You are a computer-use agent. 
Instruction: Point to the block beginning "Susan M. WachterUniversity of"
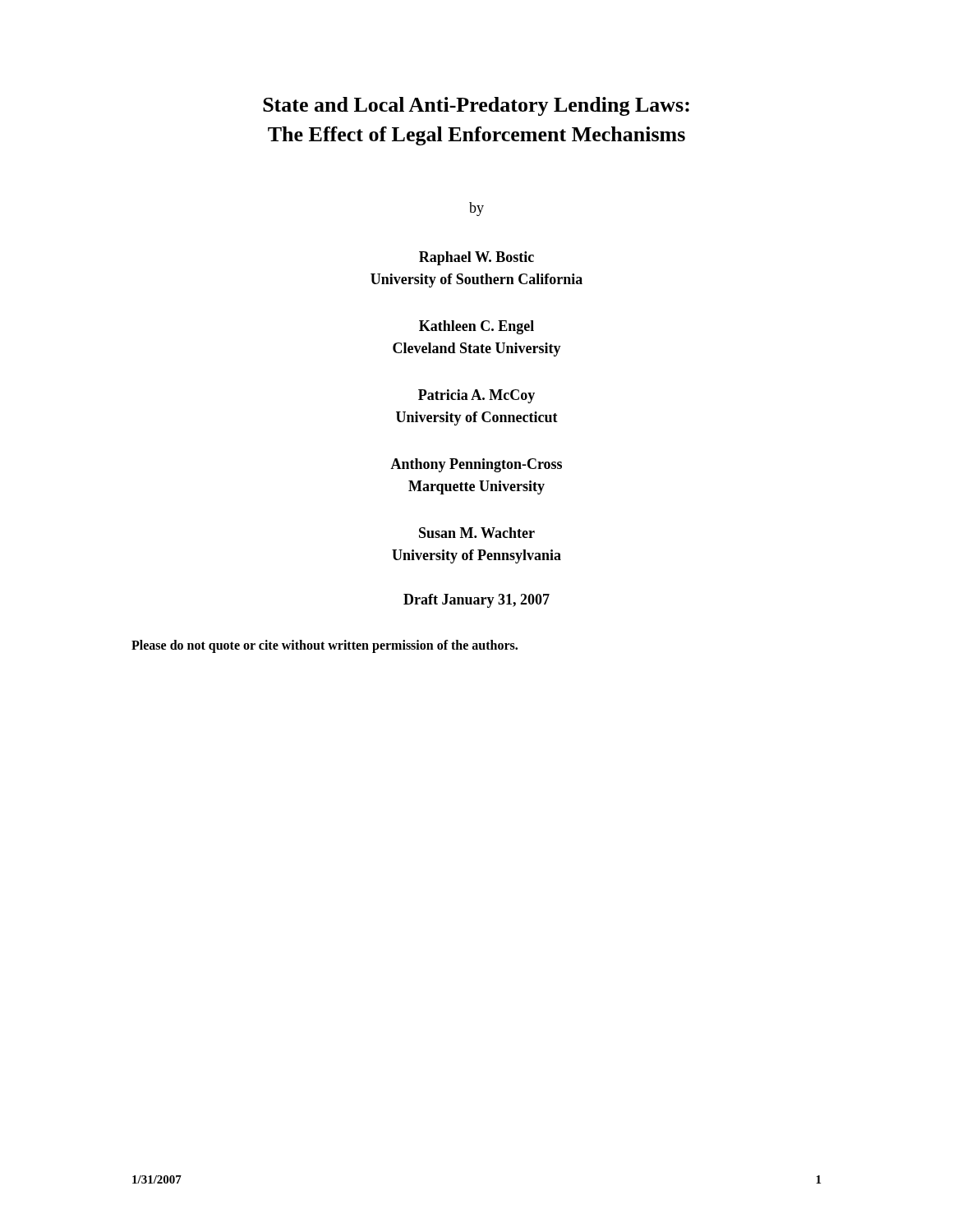coord(476,544)
